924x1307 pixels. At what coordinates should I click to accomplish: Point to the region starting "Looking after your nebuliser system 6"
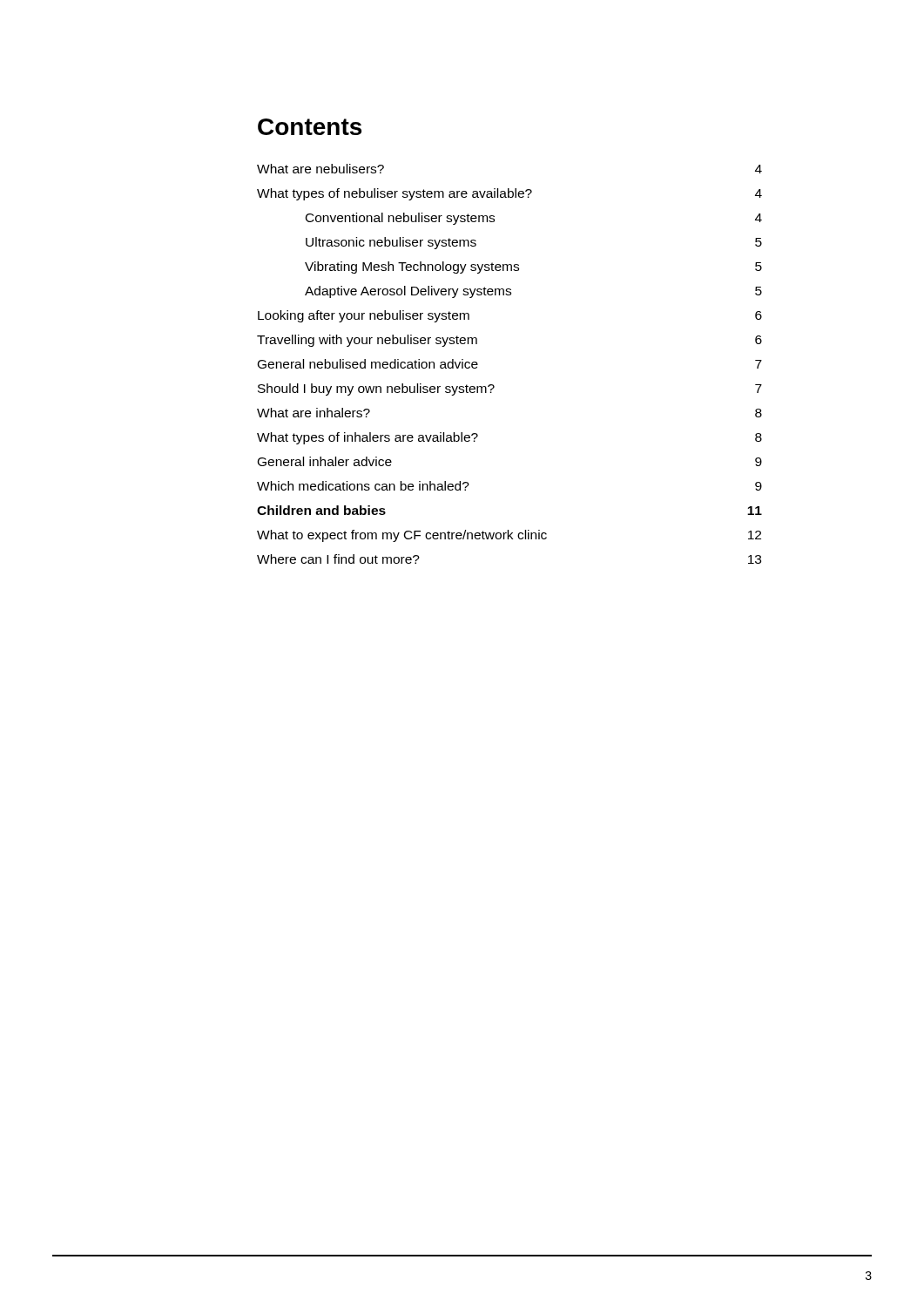[x=363, y=316]
